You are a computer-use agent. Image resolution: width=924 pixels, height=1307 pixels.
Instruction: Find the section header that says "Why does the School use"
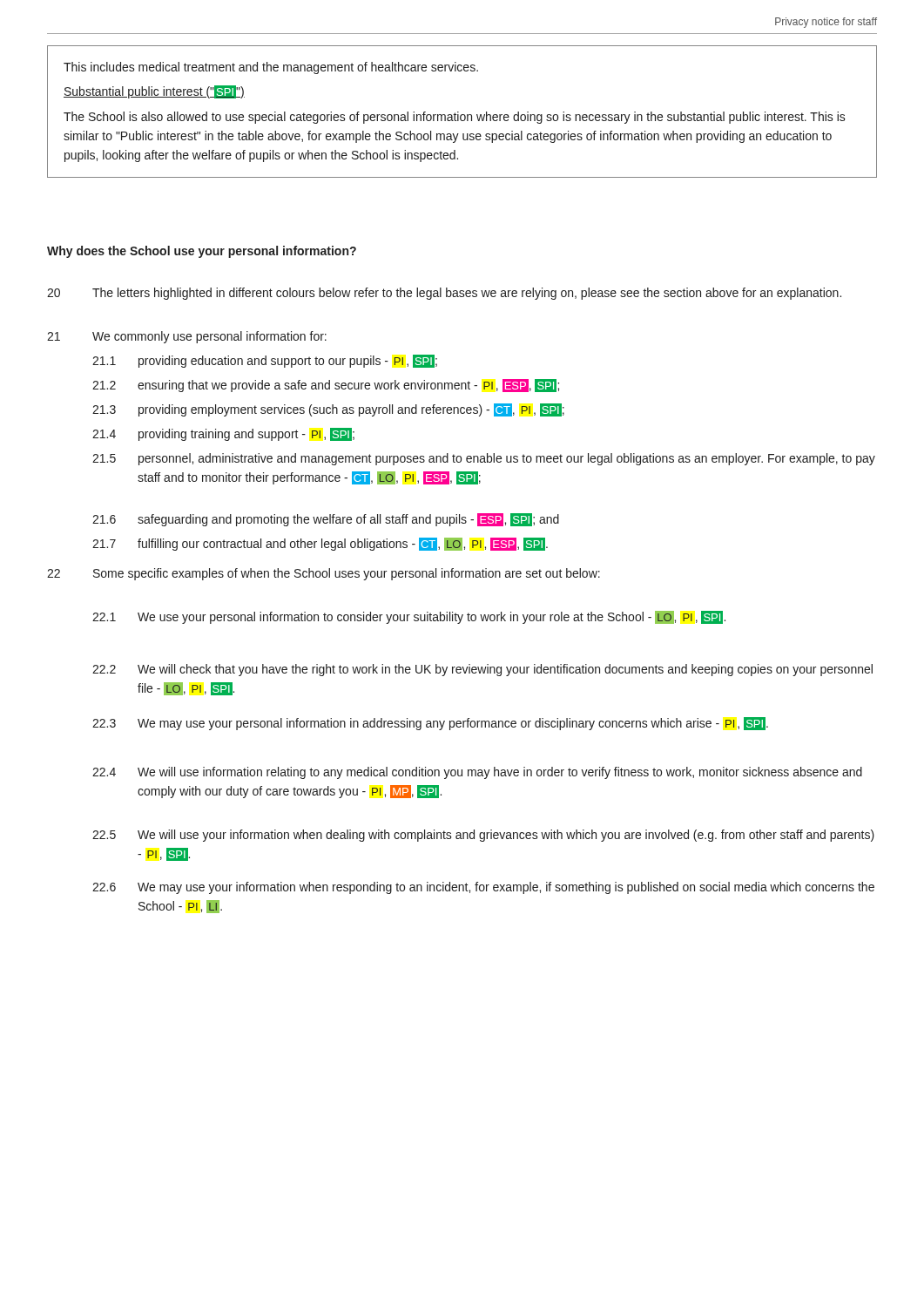coord(202,251)
